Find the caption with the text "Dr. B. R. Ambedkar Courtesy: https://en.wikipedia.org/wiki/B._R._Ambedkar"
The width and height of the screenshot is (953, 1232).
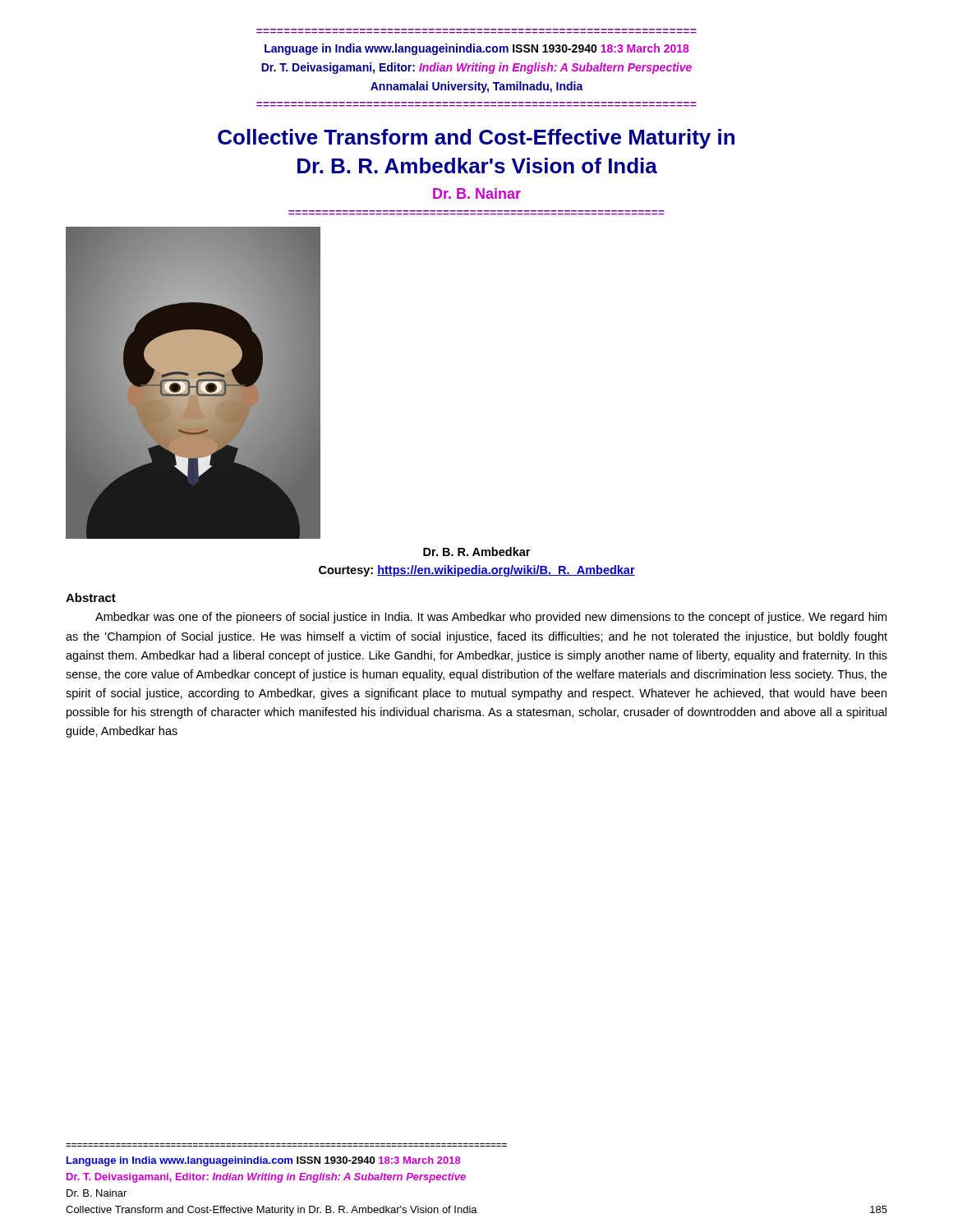(476, 561)
